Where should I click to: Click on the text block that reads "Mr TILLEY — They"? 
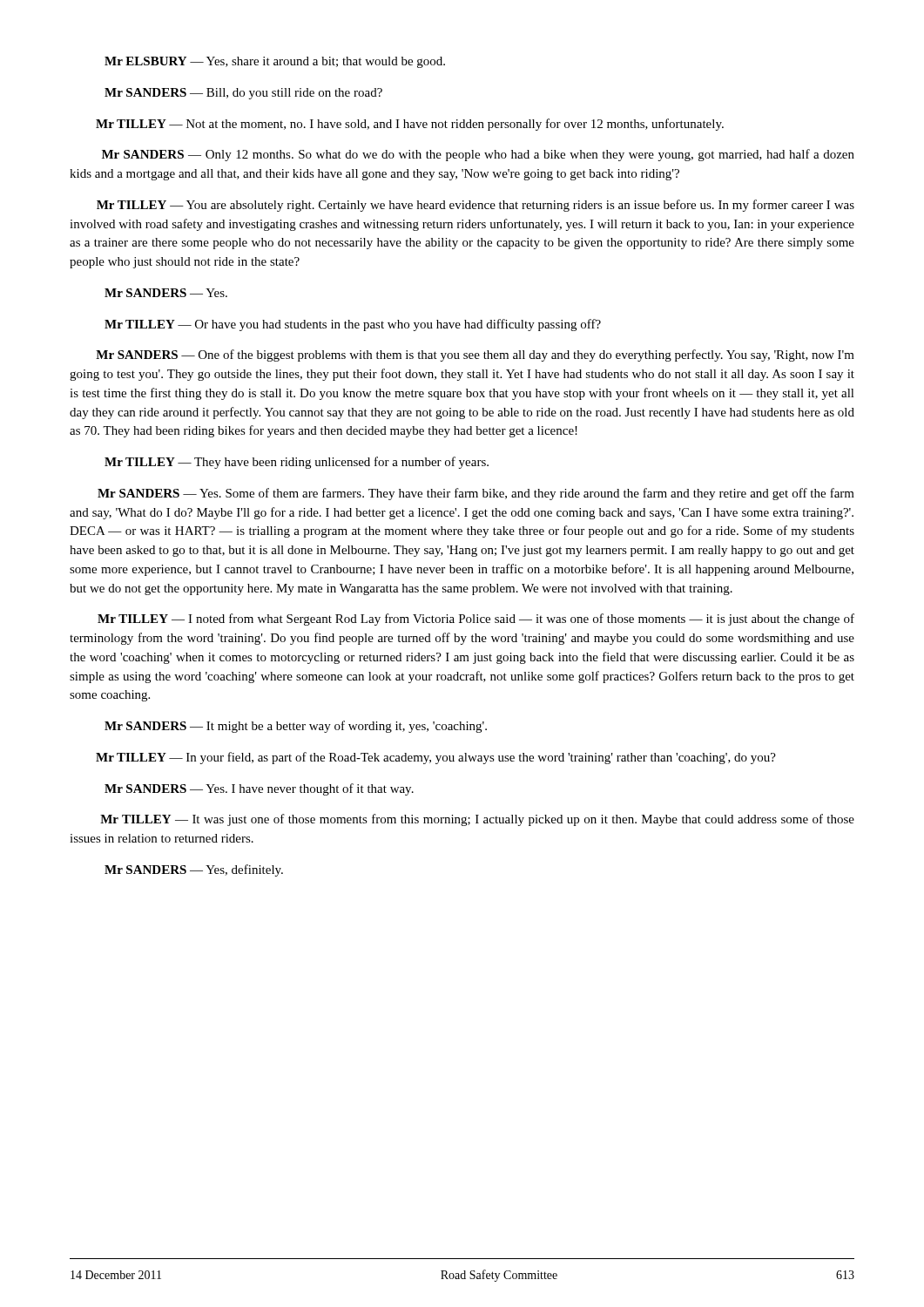coord(297,462)
